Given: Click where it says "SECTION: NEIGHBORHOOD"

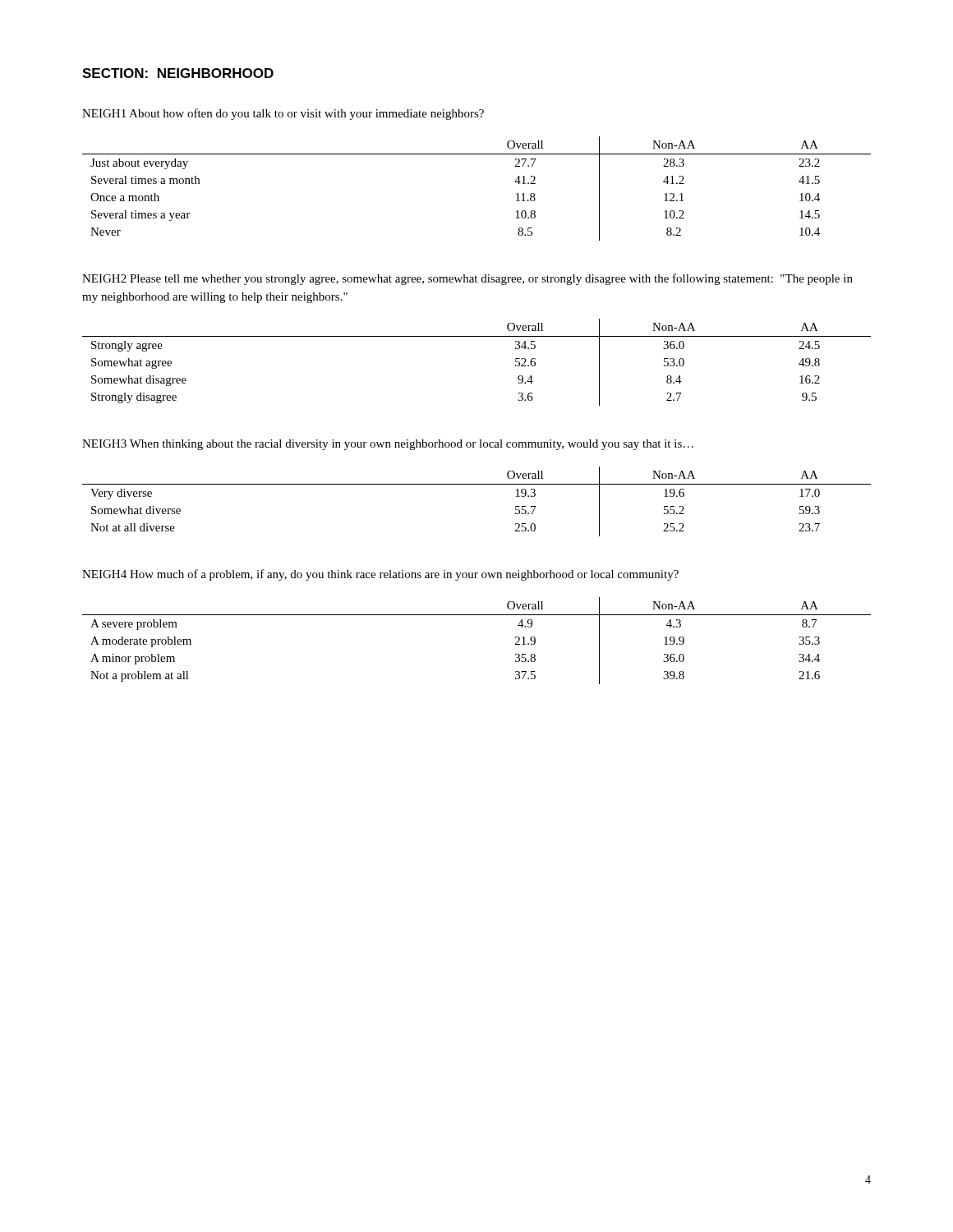Looking at the screenshot, I should tap(178, 73).
